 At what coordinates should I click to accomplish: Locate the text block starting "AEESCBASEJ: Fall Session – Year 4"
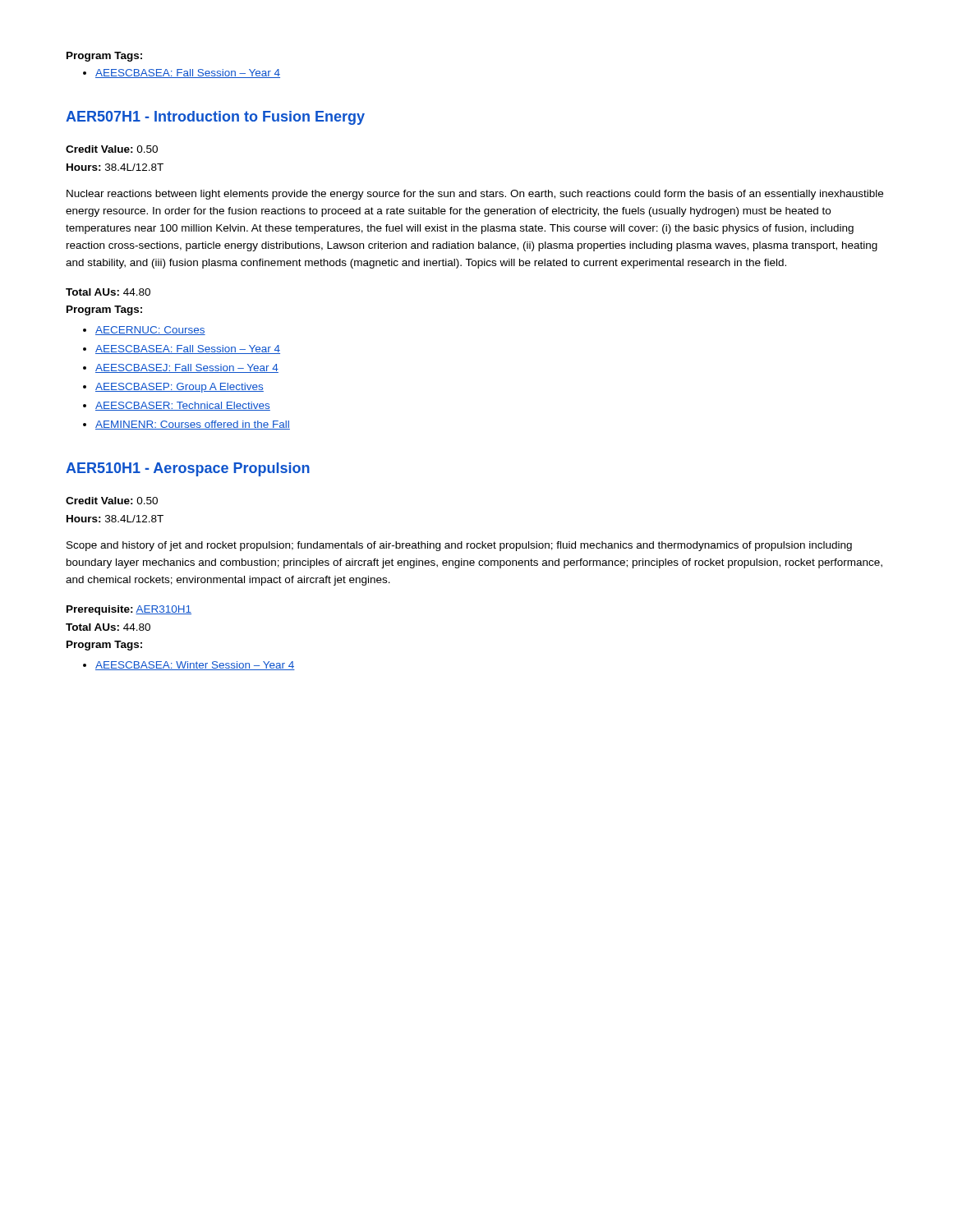(181, 368)
